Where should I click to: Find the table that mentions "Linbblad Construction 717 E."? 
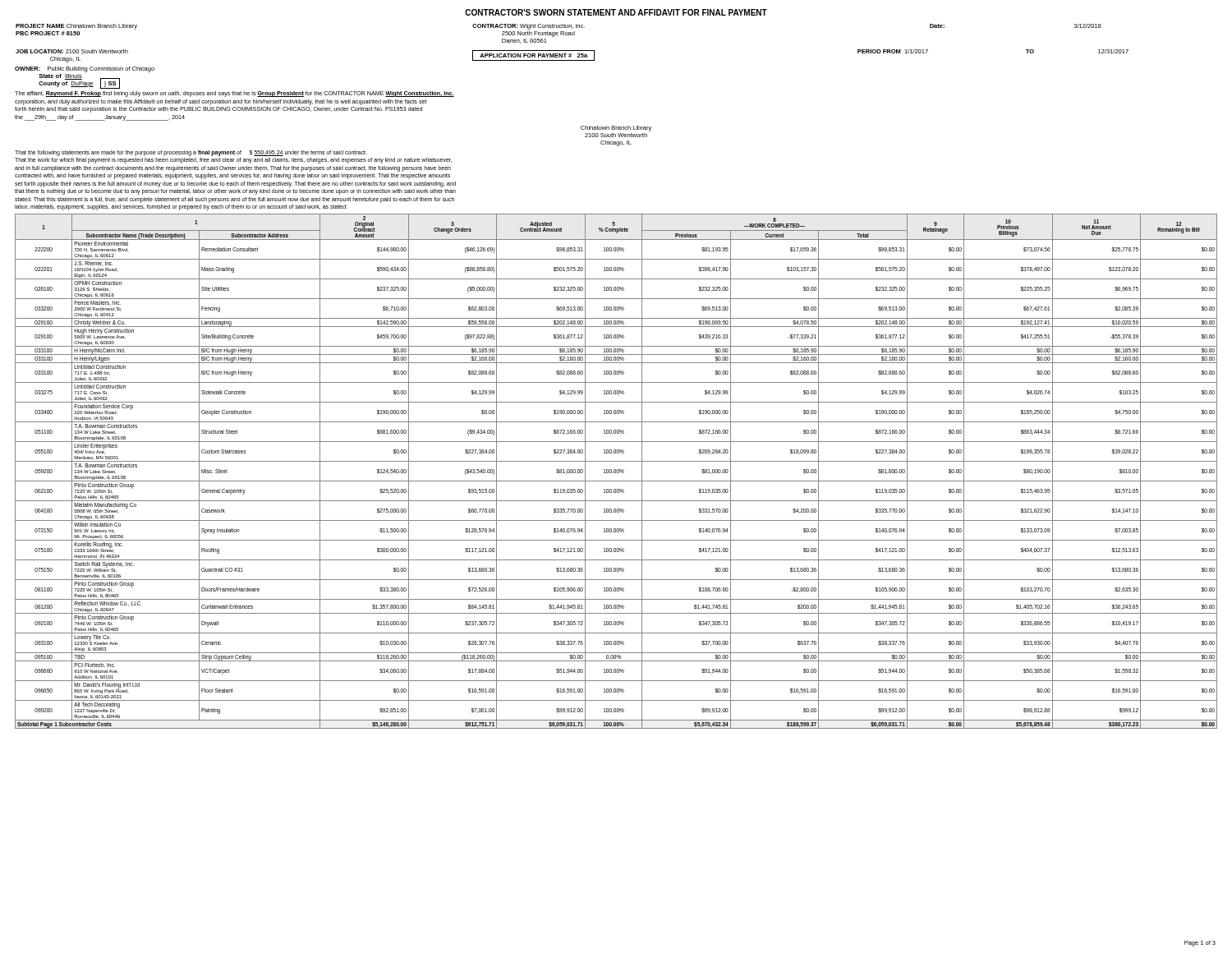[x=616, y=471]
